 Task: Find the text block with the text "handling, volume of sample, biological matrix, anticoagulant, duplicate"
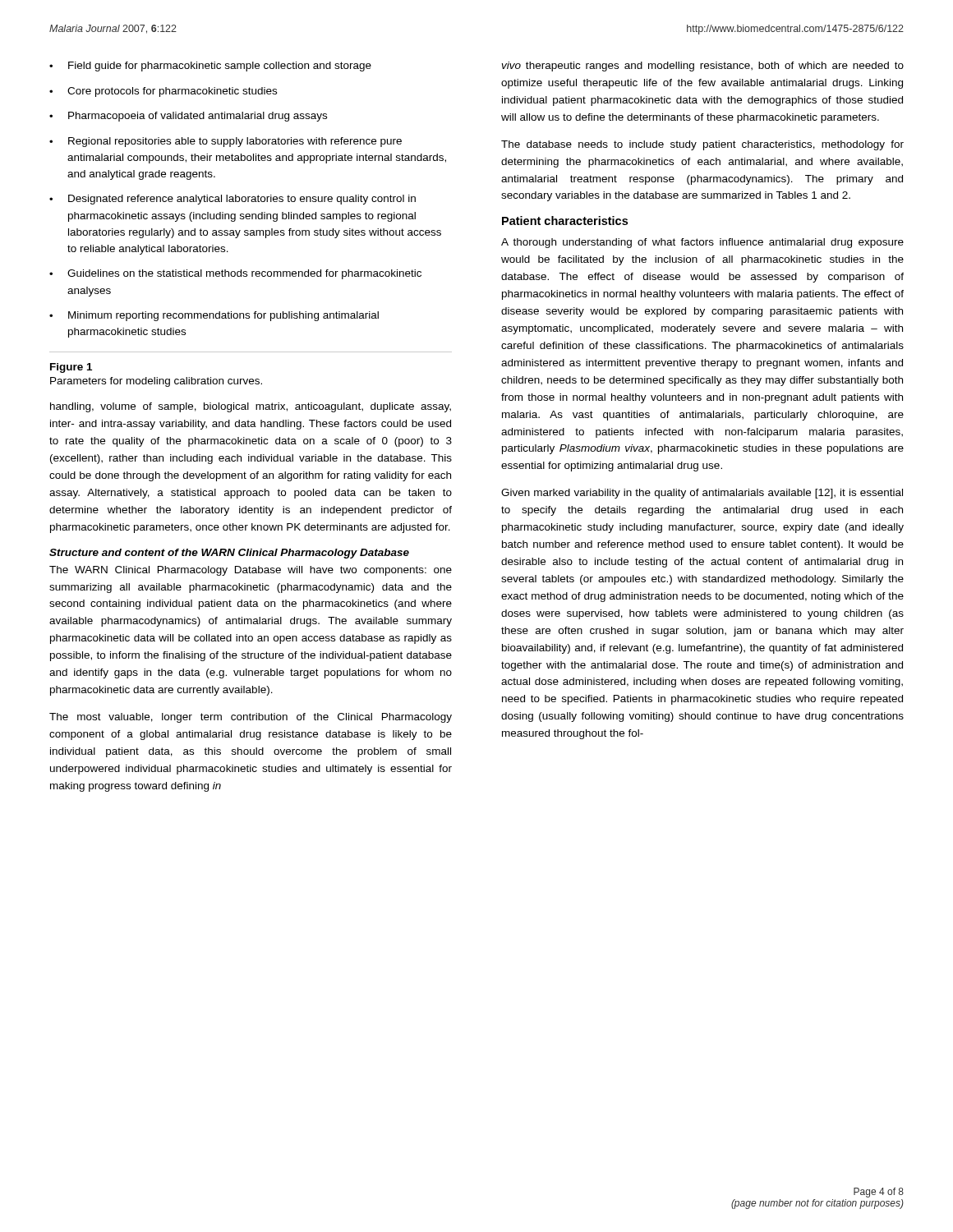click(x=251, y=466)
